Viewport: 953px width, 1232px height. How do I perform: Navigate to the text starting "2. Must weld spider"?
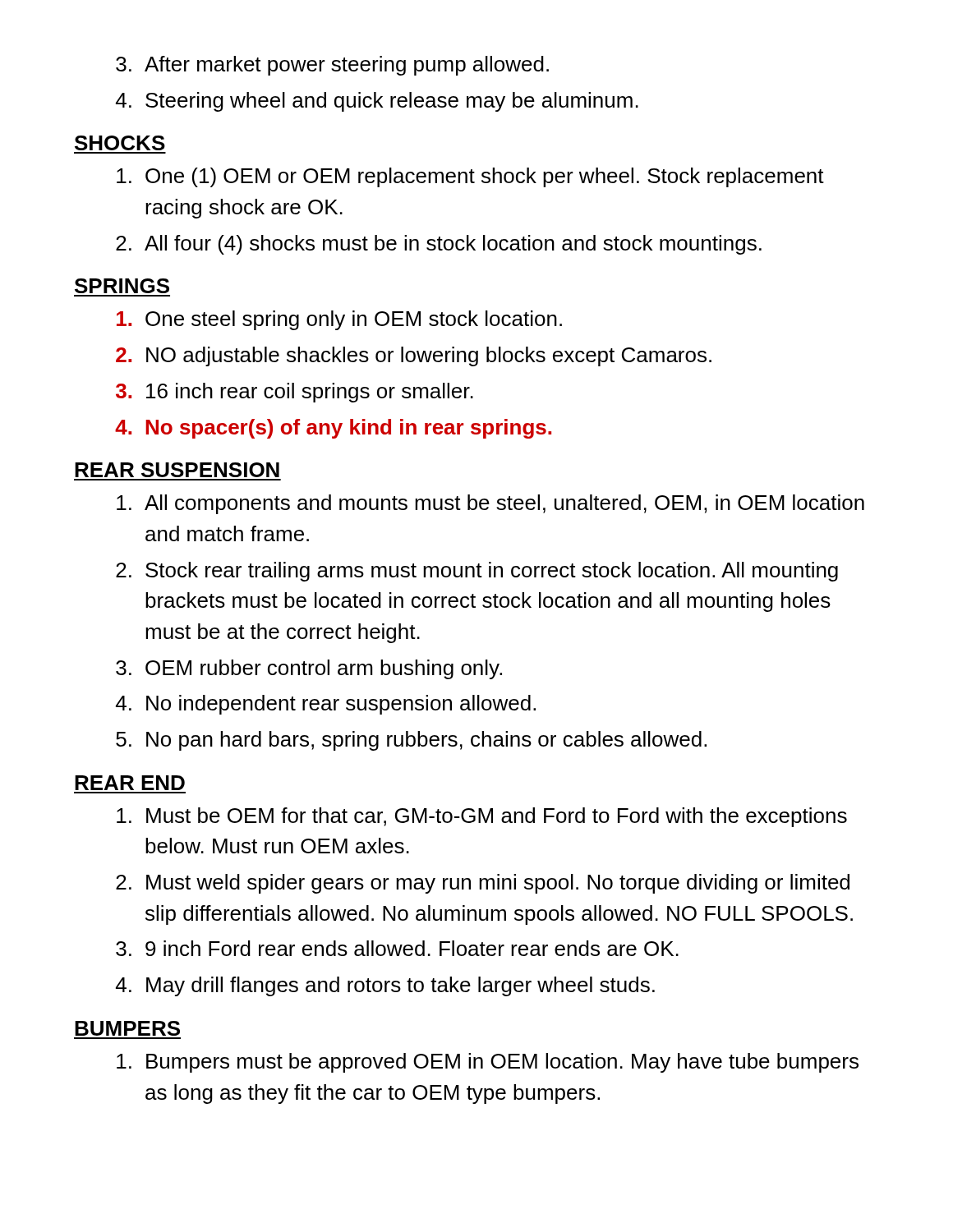point(485,898)
